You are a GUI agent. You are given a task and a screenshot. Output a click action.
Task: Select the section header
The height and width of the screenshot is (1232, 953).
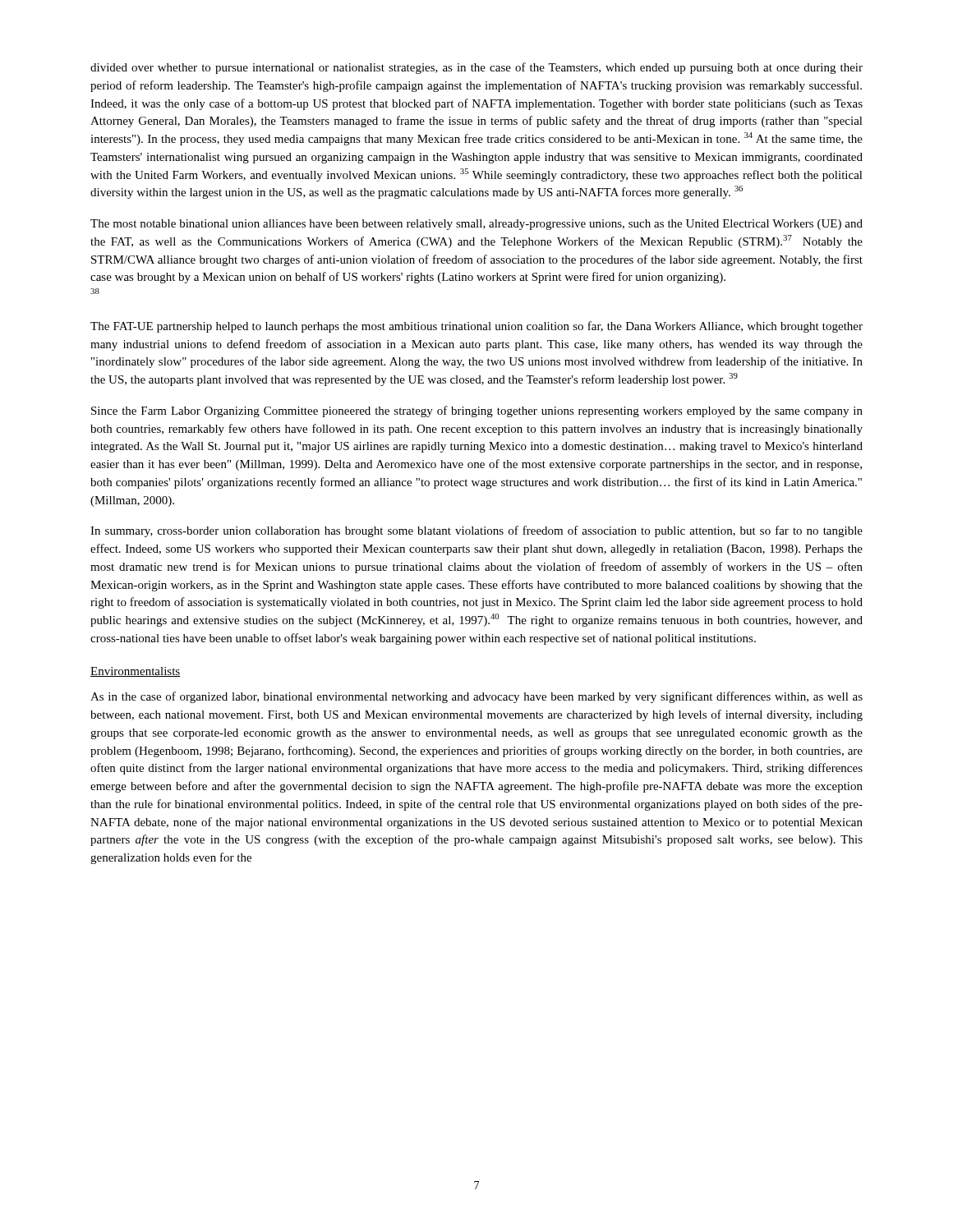476,671
